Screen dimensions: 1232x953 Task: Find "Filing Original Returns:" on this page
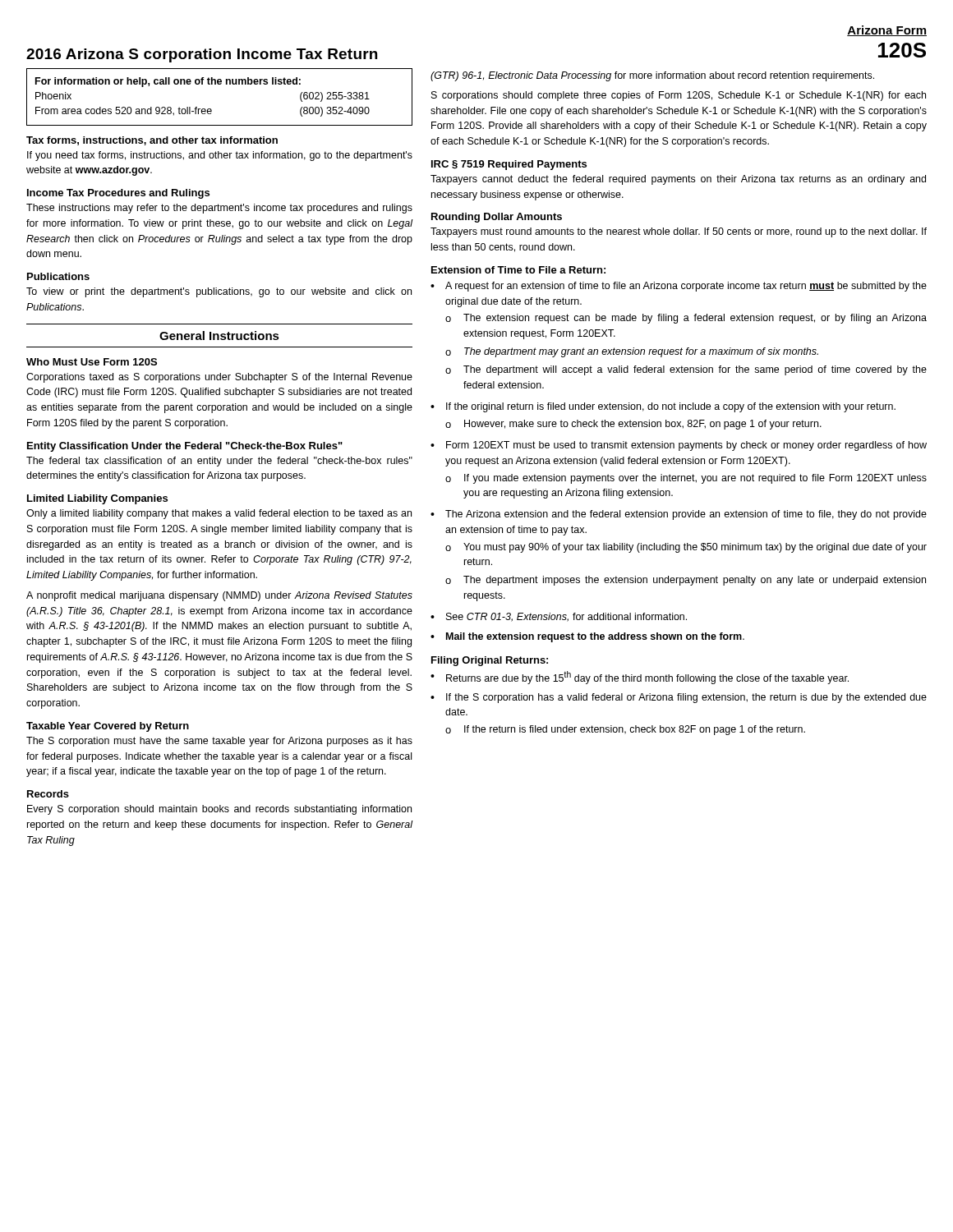490,660
